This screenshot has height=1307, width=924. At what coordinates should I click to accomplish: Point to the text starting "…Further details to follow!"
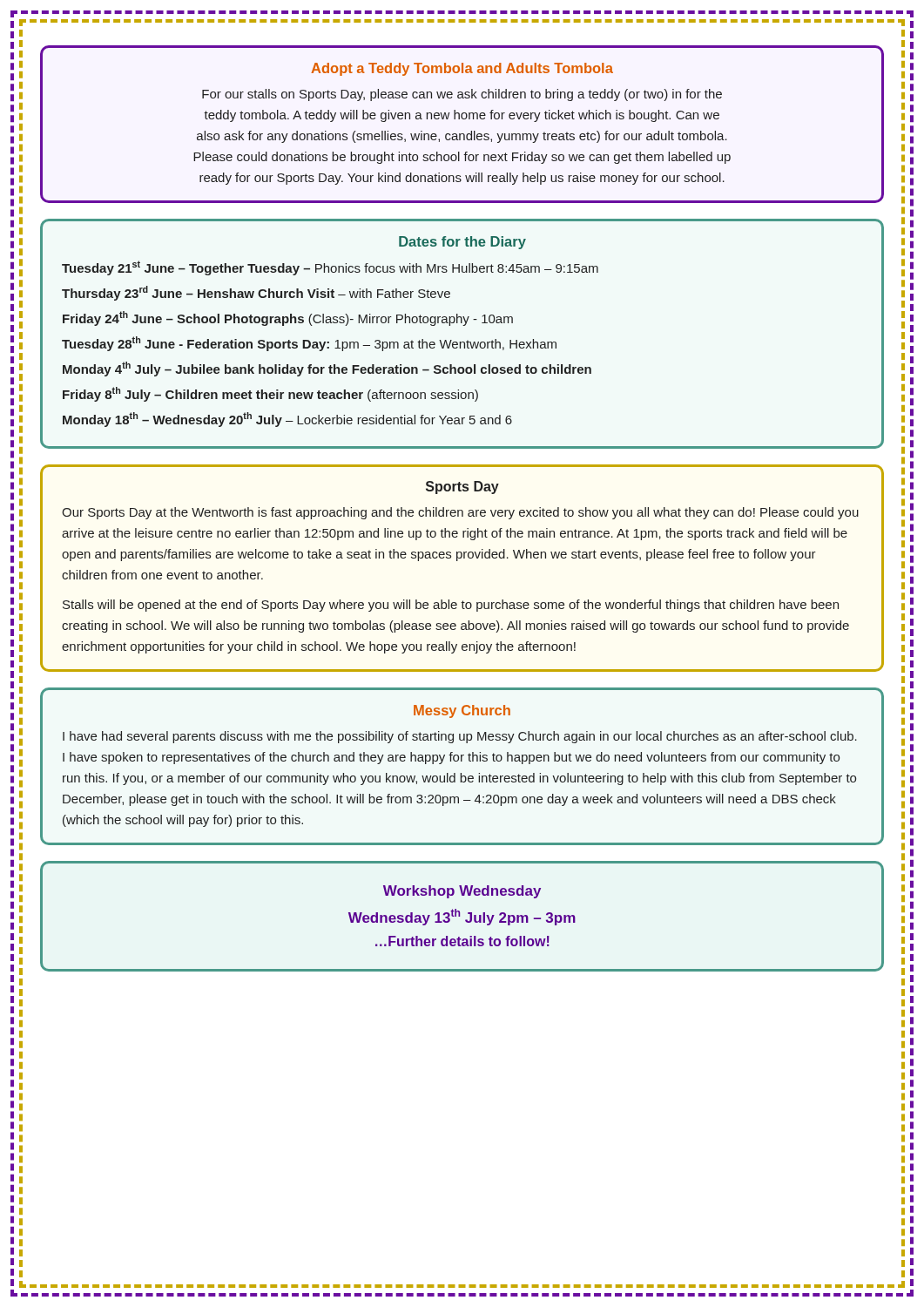462,941
